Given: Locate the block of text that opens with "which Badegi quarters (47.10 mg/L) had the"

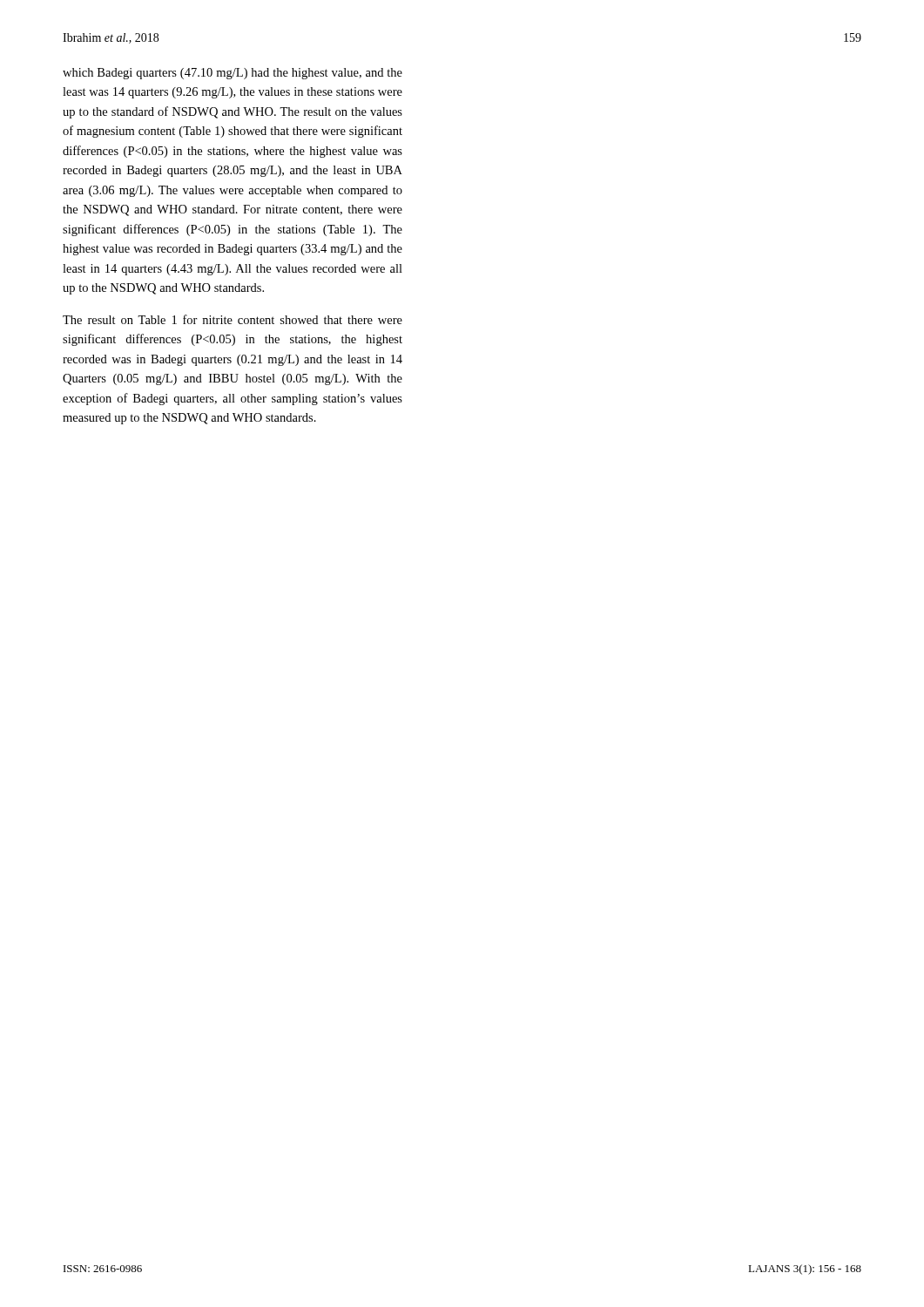Looking at the screenshot, I should [233, 245].
